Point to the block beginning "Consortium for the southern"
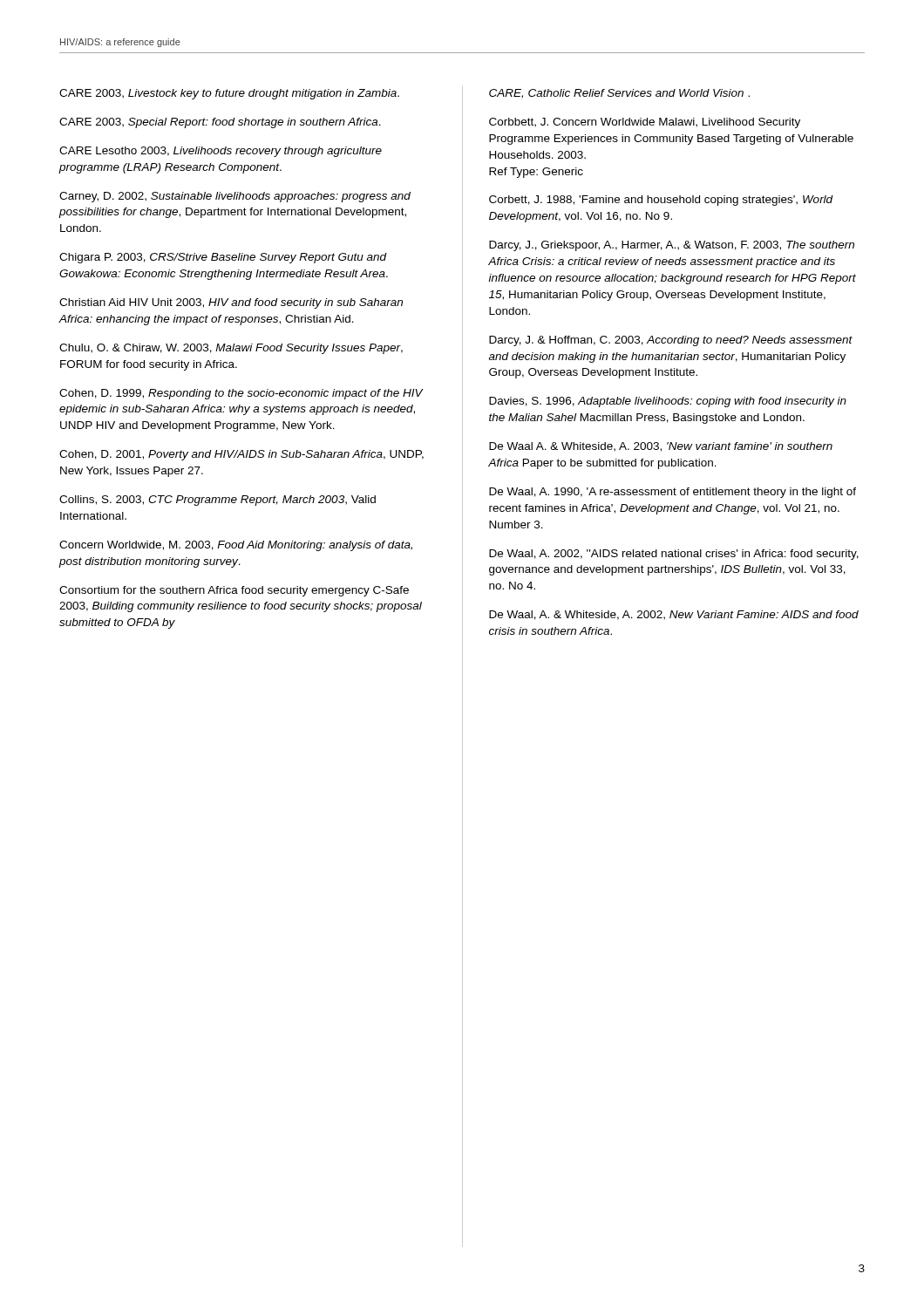 (241, 606)
